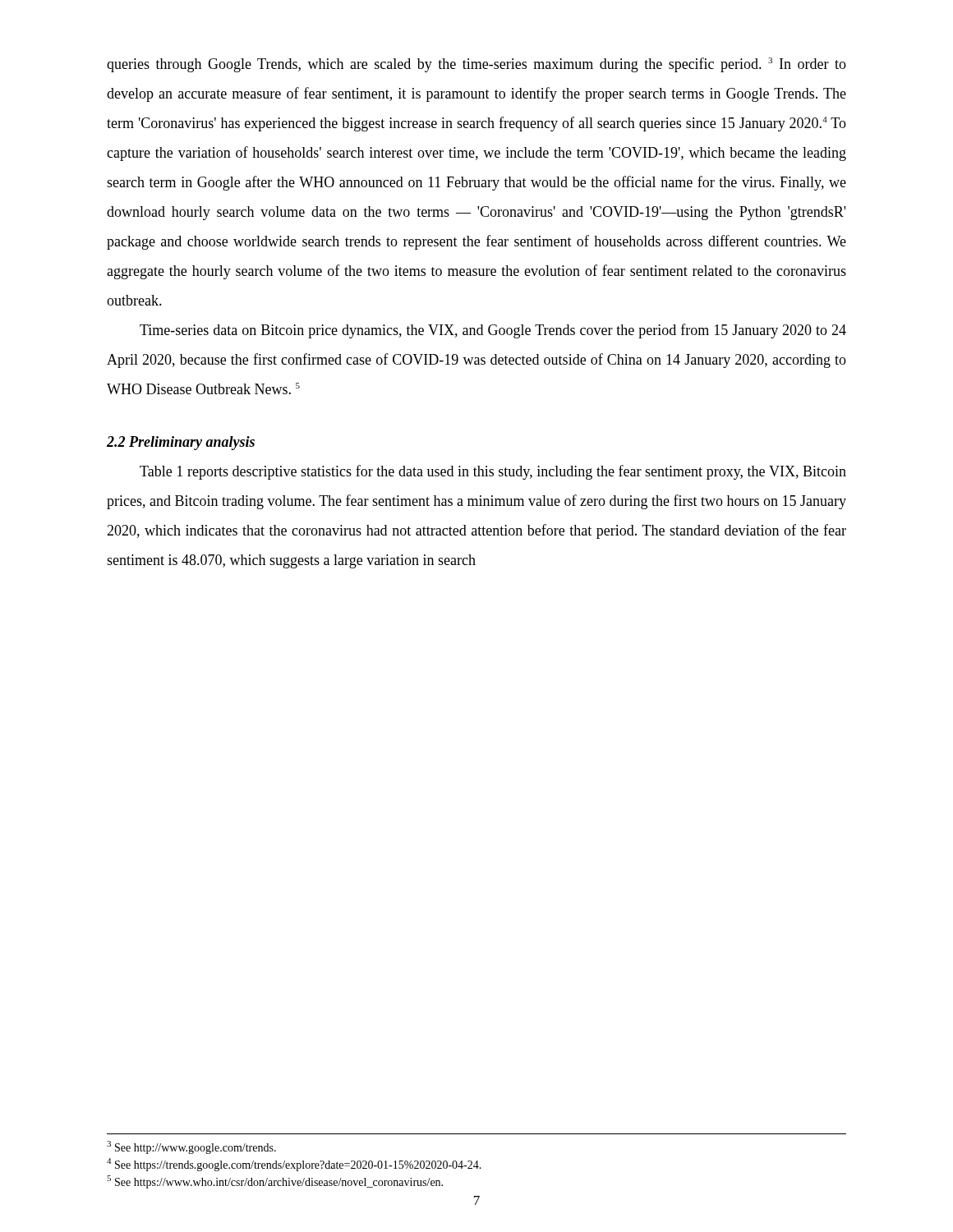953x1232 pixels.
Task: Click on the text block that reads "Time-series data on Bitcoin"
Action: [476, 360]
